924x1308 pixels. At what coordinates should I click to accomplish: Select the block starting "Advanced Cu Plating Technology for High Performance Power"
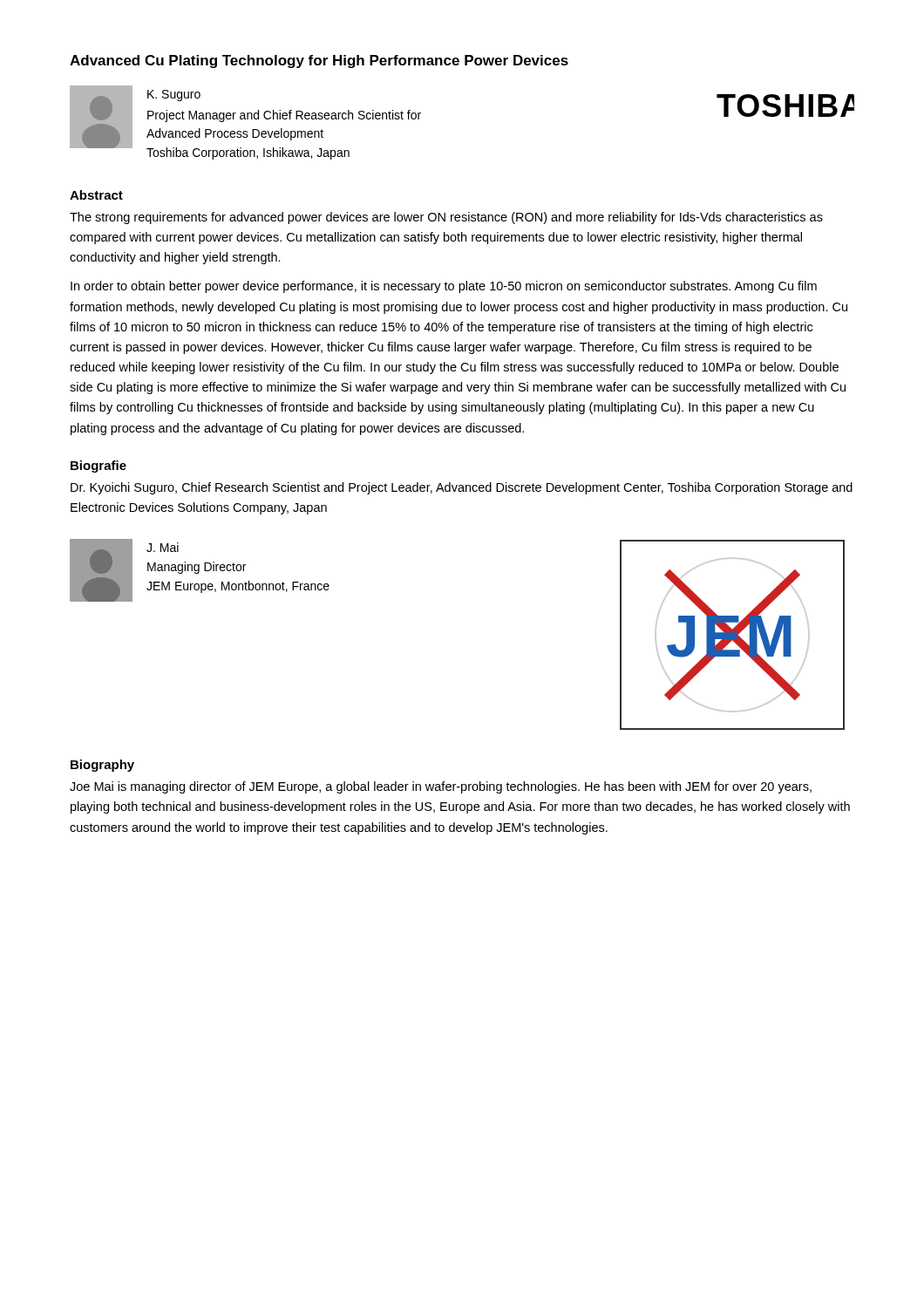tap(319, 61)
